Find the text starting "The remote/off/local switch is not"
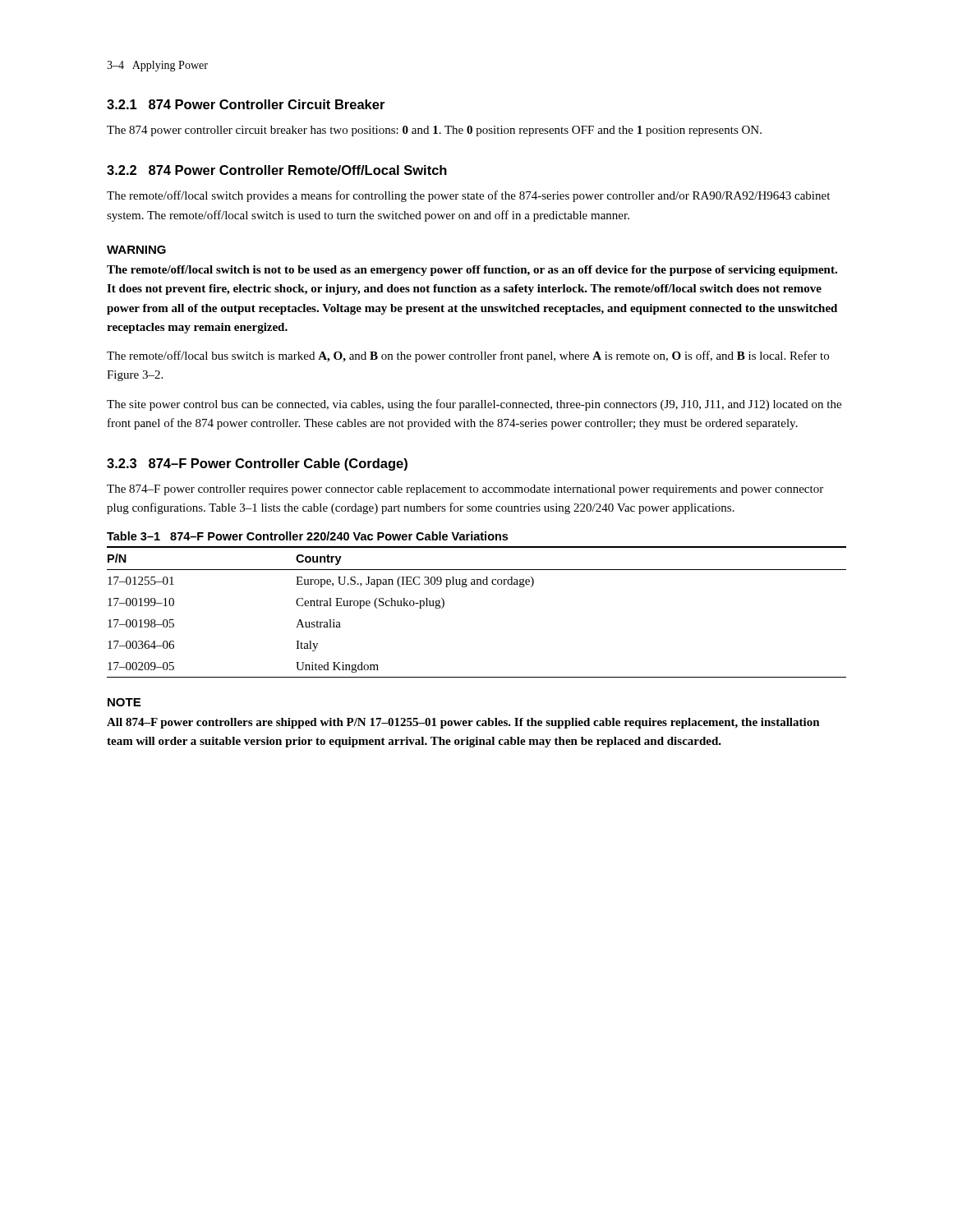This screenshot has width=953, height=1232. click(x=472, y=298)
